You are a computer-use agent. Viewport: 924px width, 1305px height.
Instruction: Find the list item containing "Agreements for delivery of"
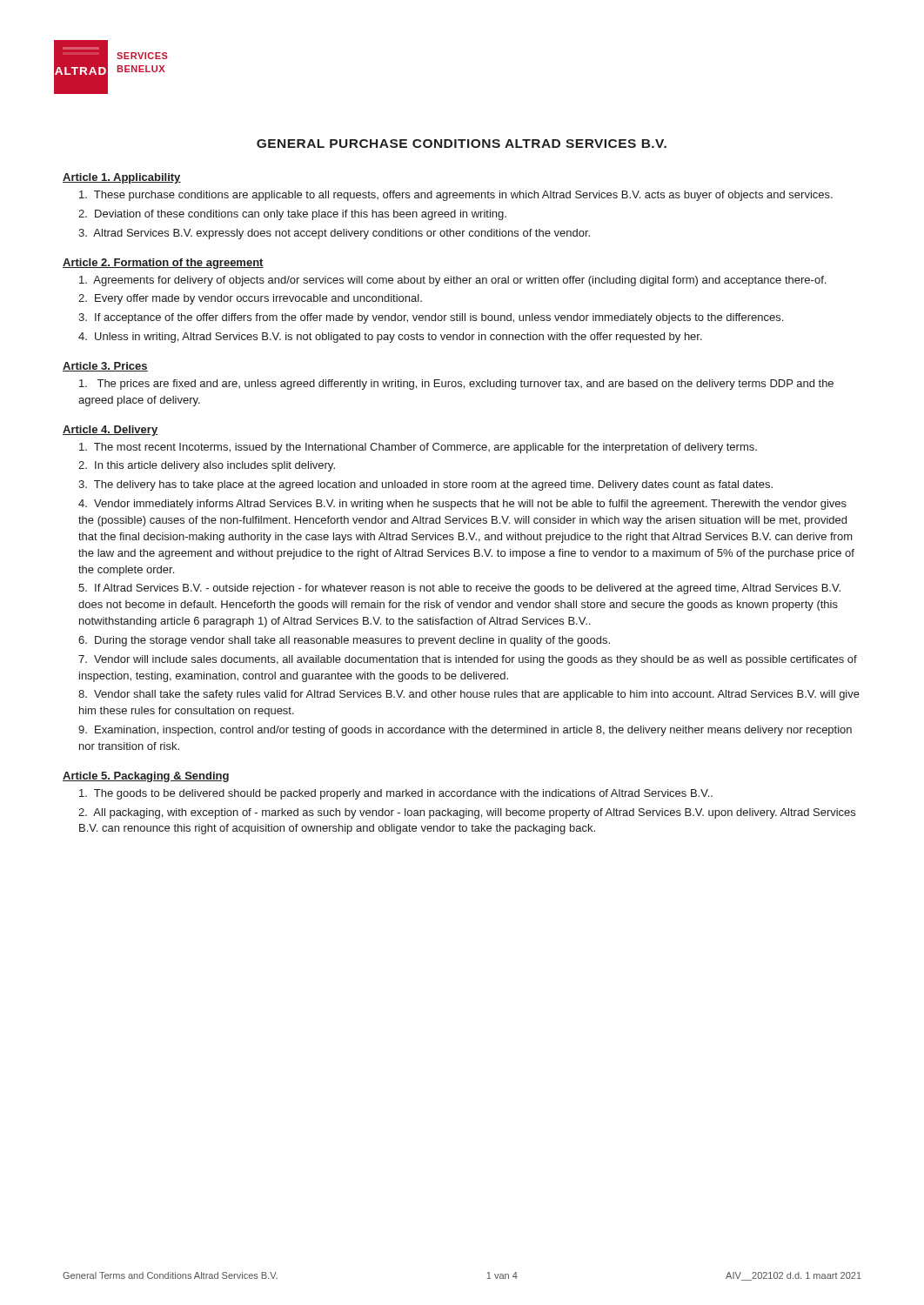(453, 279)
